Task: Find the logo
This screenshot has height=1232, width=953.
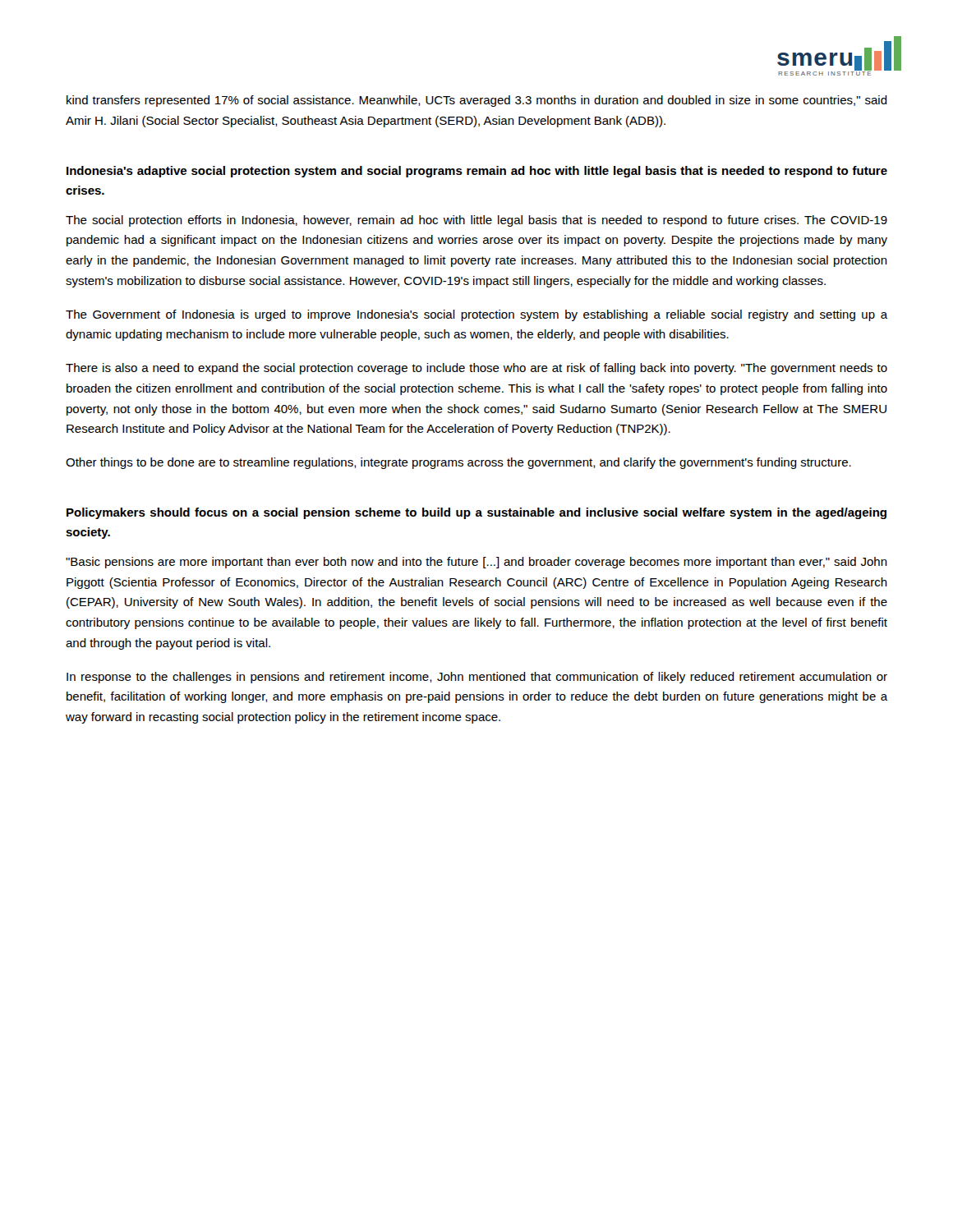Action: click(840, 53)
